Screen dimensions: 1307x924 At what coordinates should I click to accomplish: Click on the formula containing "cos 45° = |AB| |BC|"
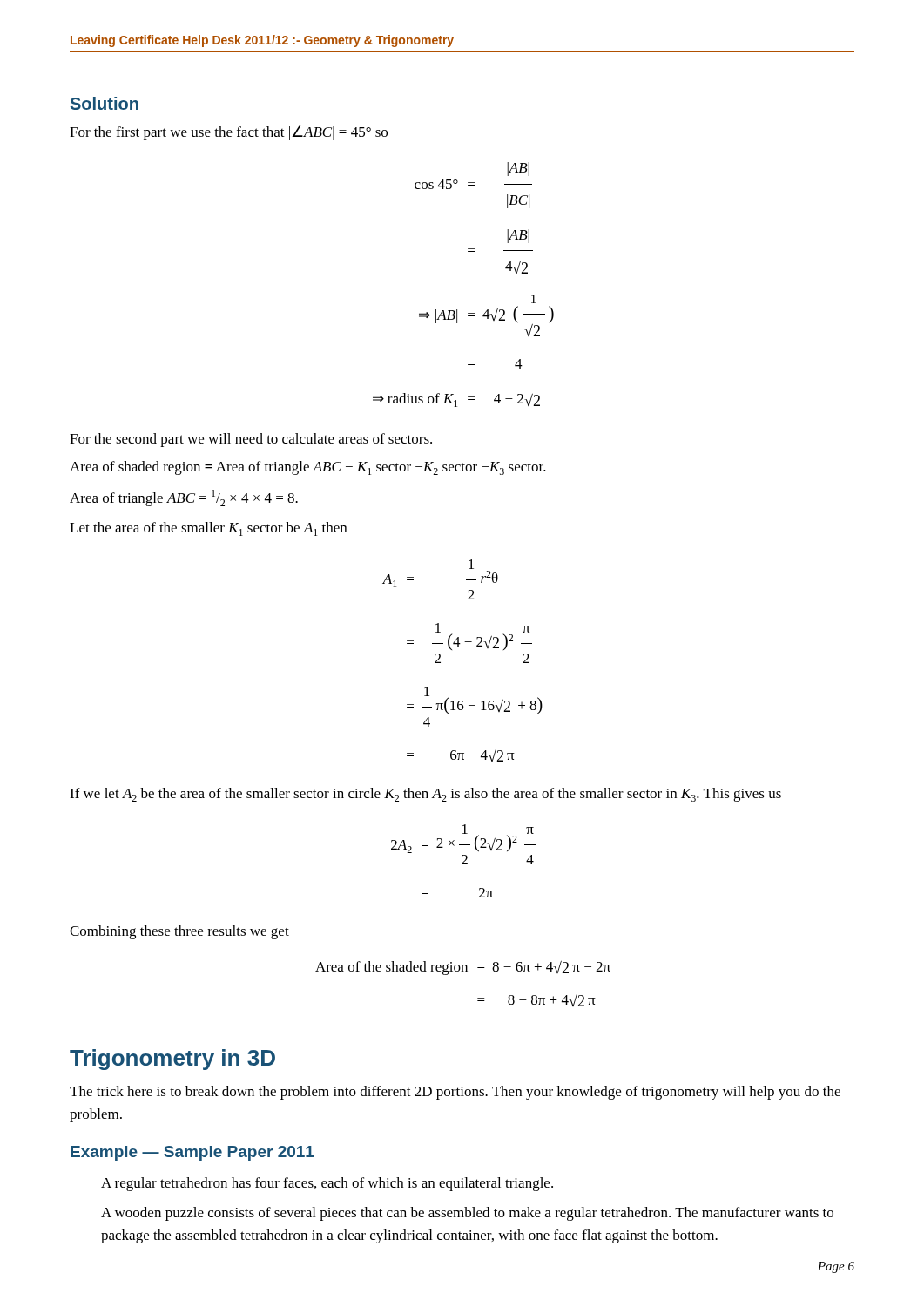click(x=518, y=169)
